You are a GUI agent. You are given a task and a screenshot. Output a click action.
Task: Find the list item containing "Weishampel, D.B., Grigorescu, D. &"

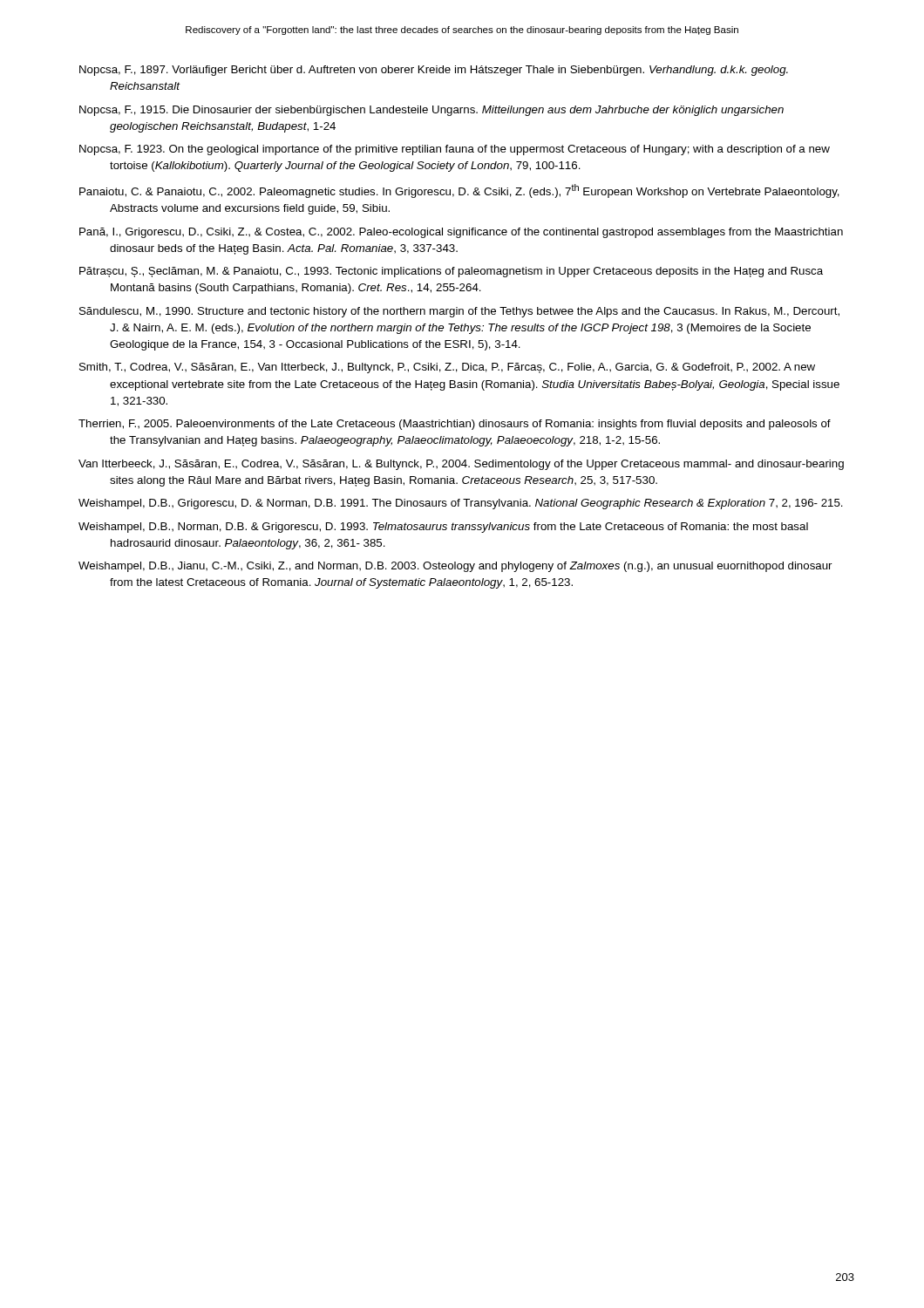coord(461,503)
